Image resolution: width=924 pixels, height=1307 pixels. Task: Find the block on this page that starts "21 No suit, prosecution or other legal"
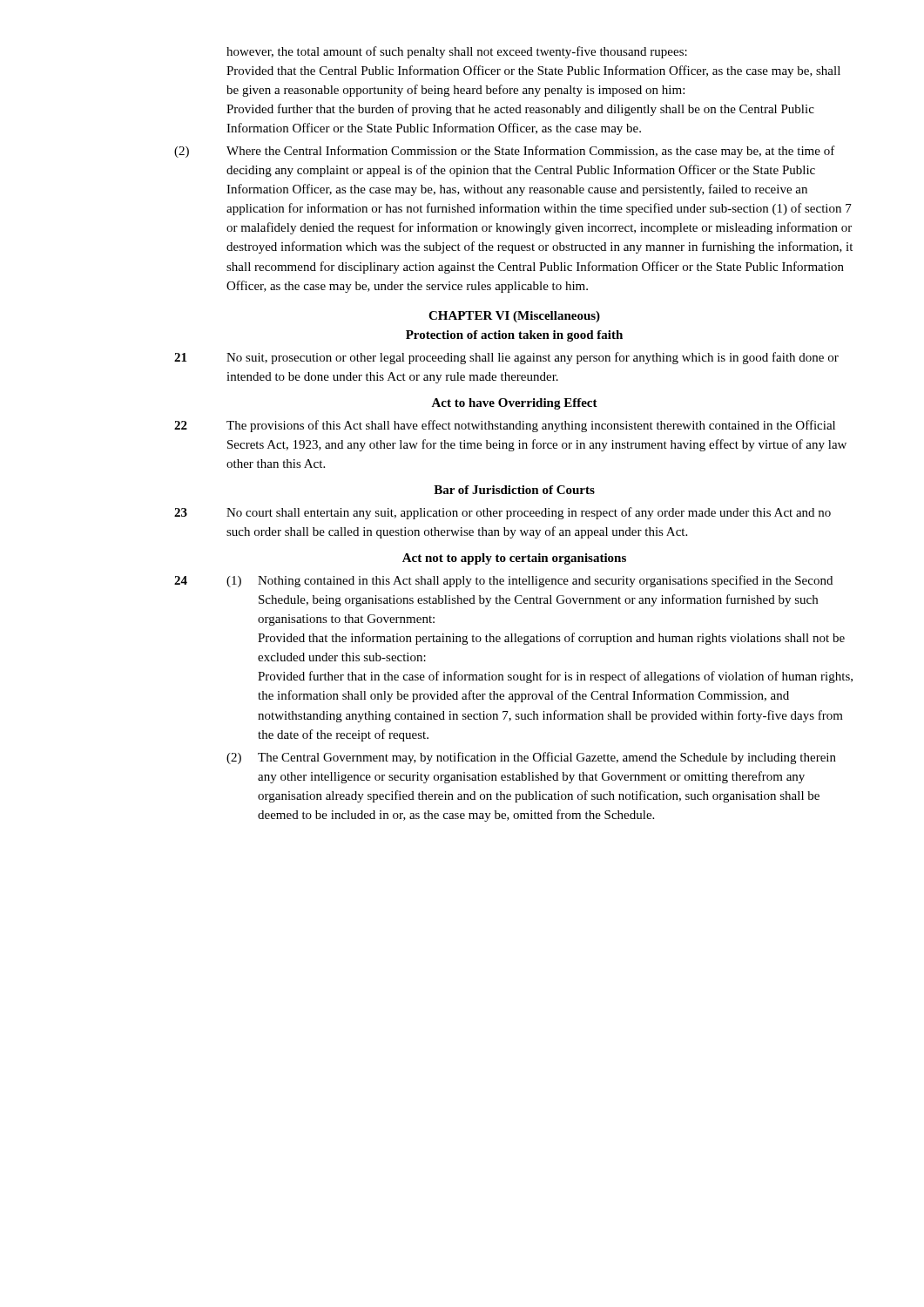(x=514, y=367)
